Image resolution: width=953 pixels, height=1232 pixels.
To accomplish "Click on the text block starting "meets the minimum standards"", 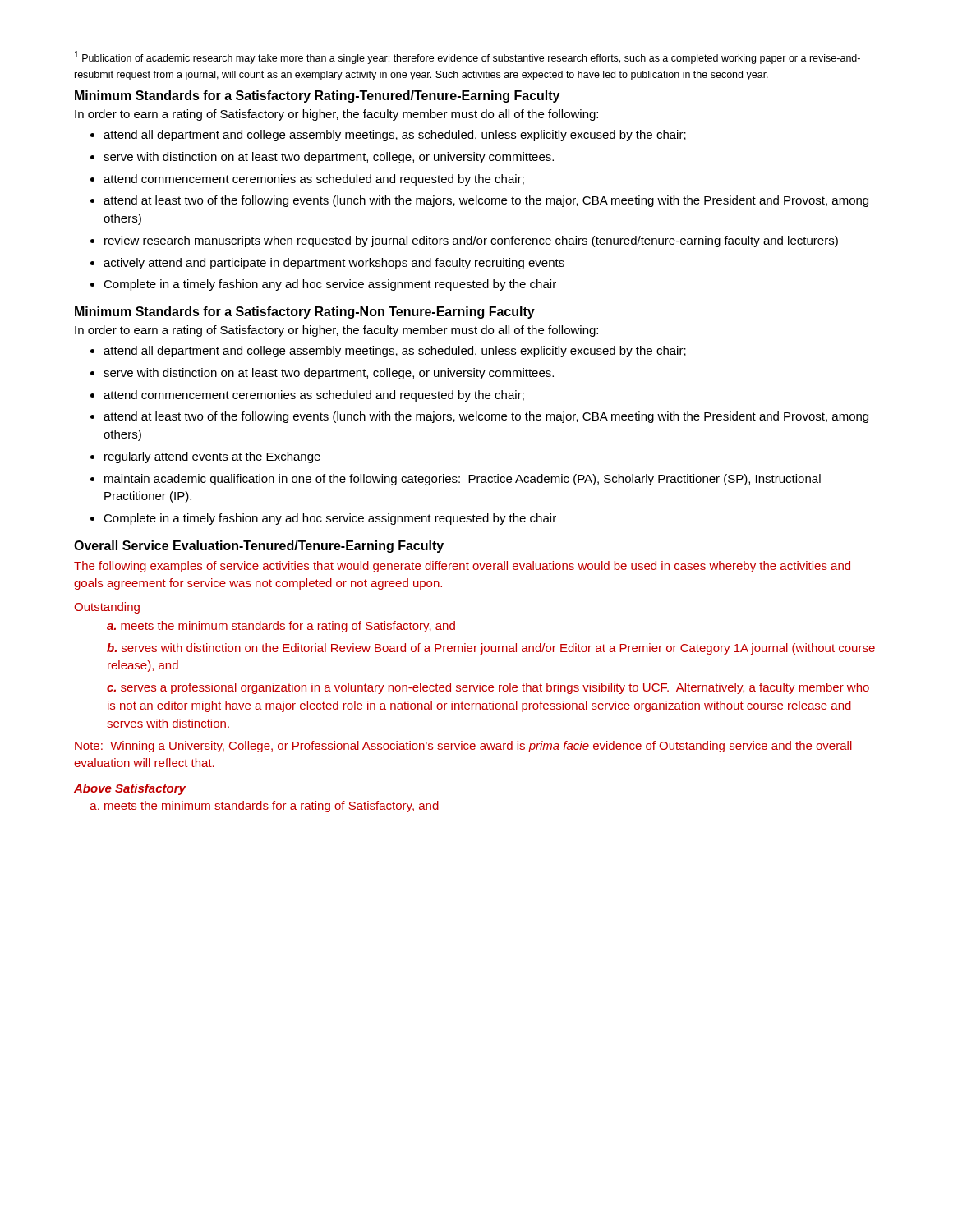I will pos(271,806).
